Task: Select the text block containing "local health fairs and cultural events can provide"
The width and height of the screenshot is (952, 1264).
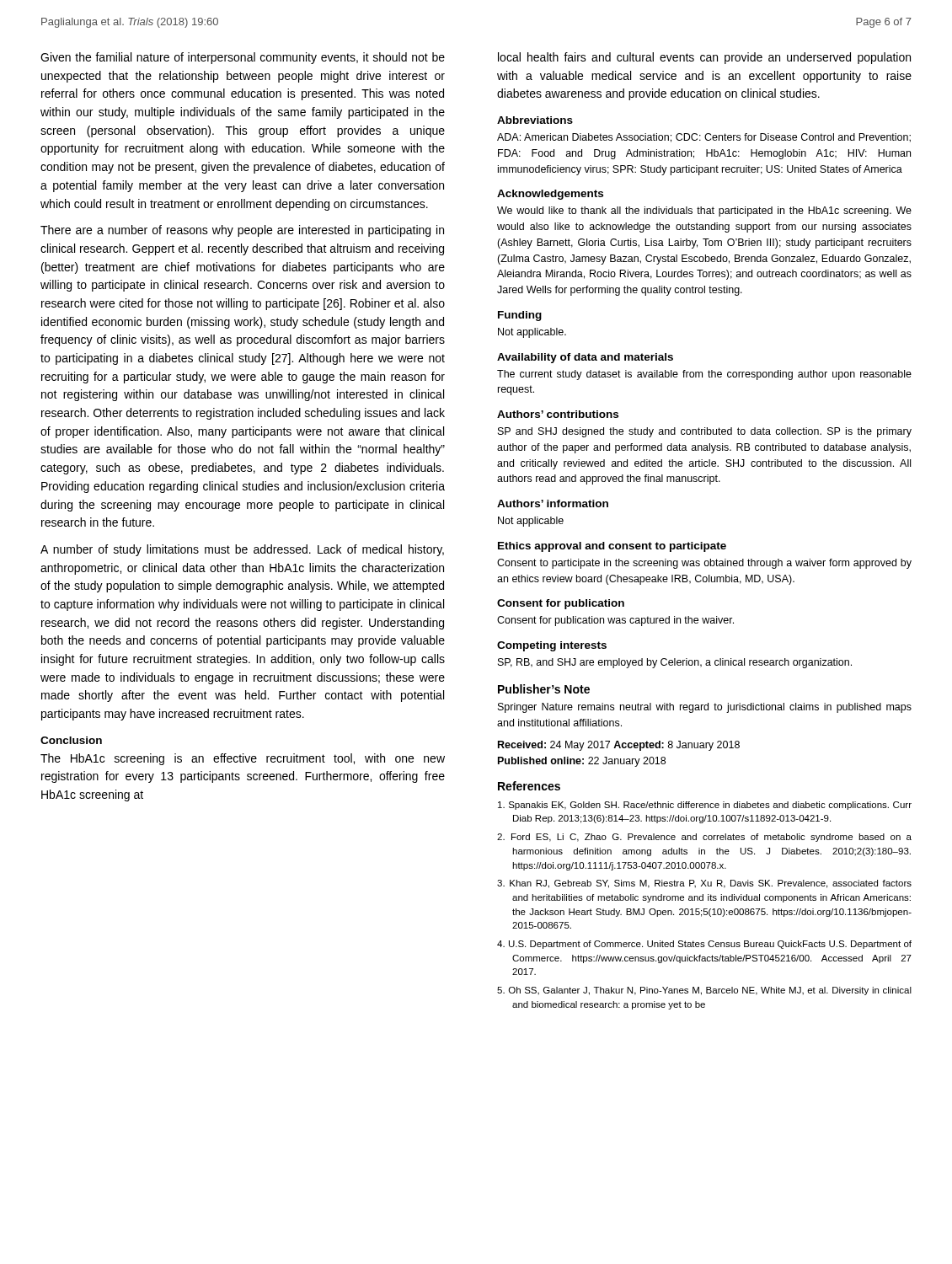Action: coord(704,76)
